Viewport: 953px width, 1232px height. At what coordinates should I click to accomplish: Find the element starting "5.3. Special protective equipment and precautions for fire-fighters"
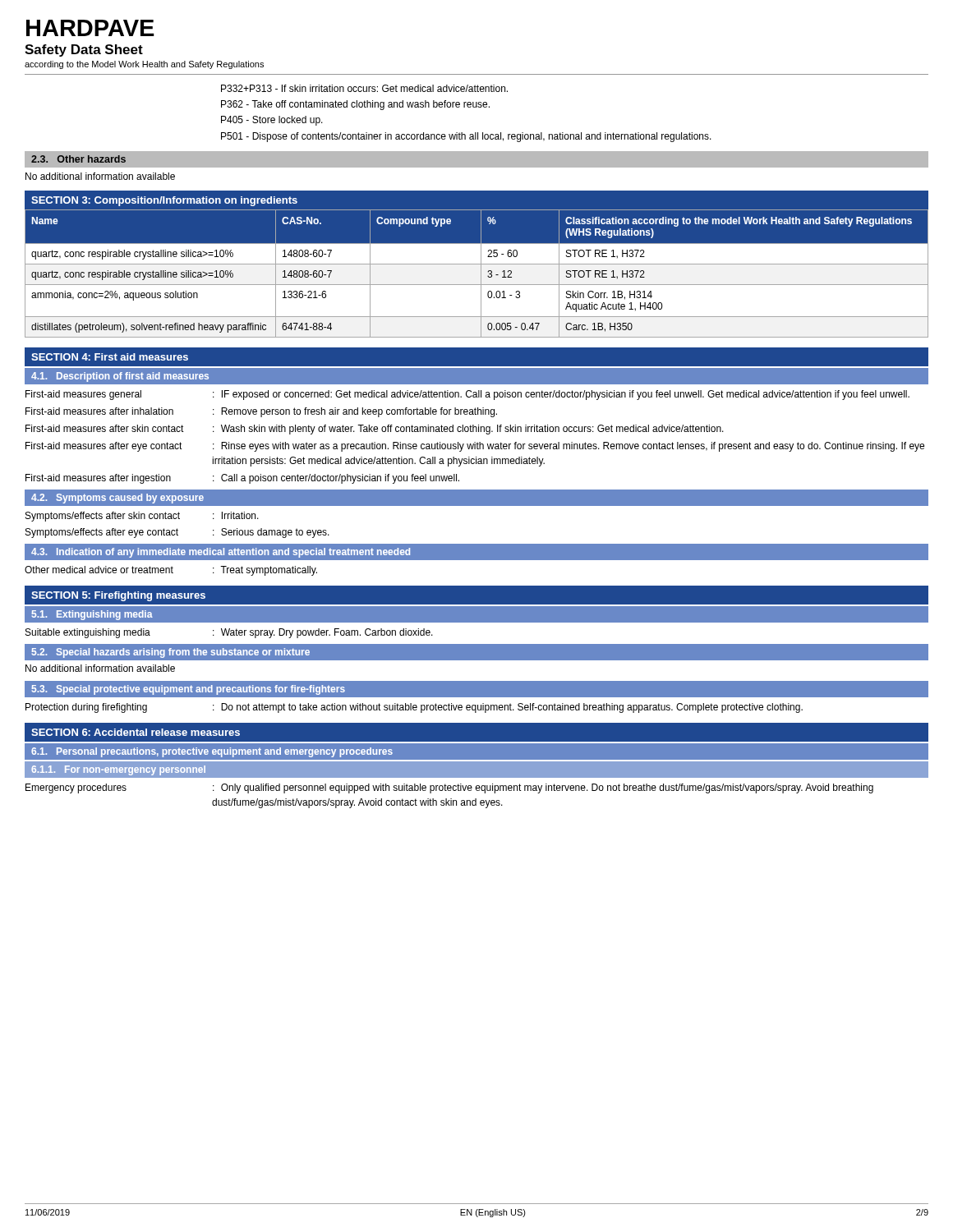coord(188,689)
